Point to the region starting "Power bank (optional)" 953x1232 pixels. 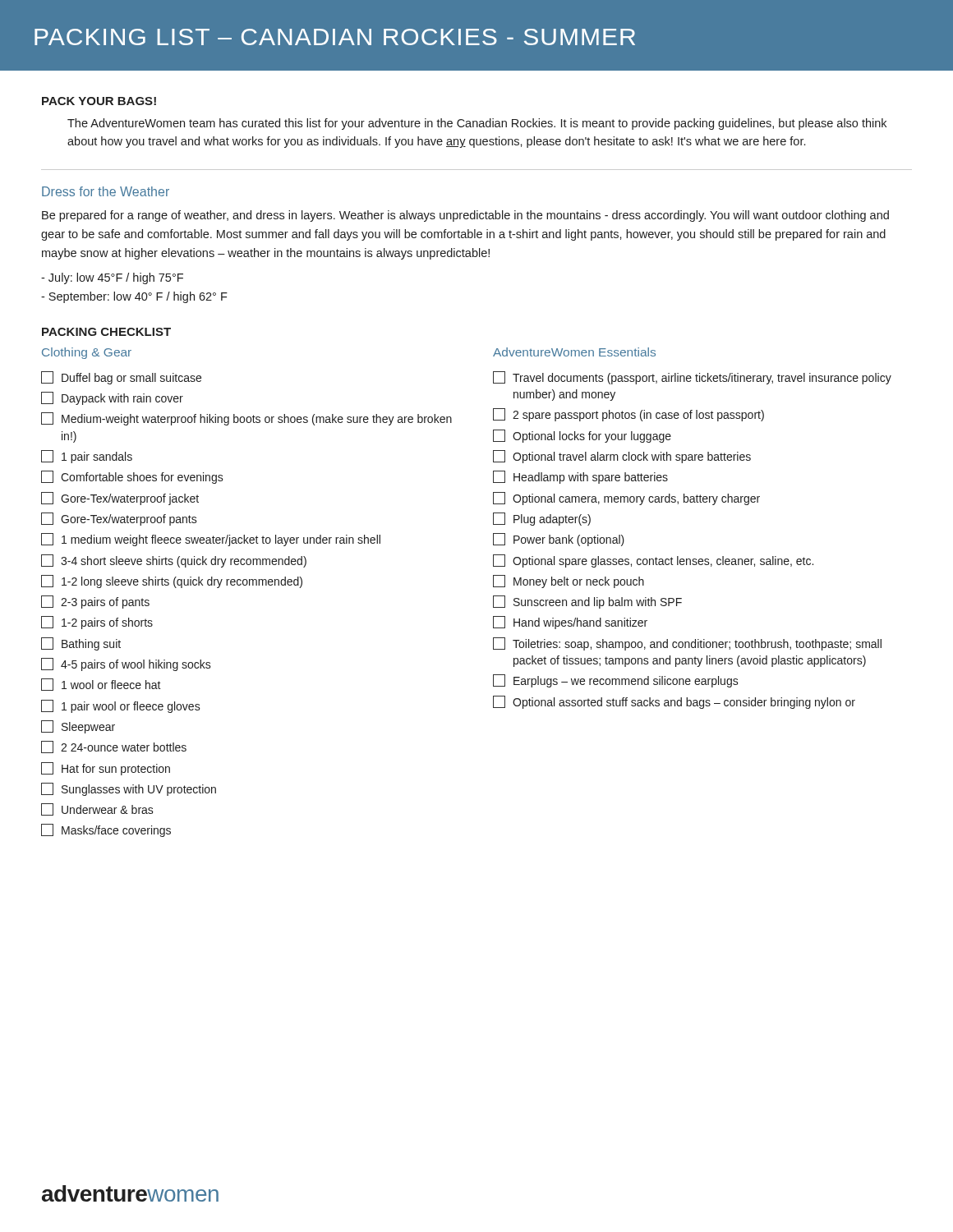coord(559,540)
